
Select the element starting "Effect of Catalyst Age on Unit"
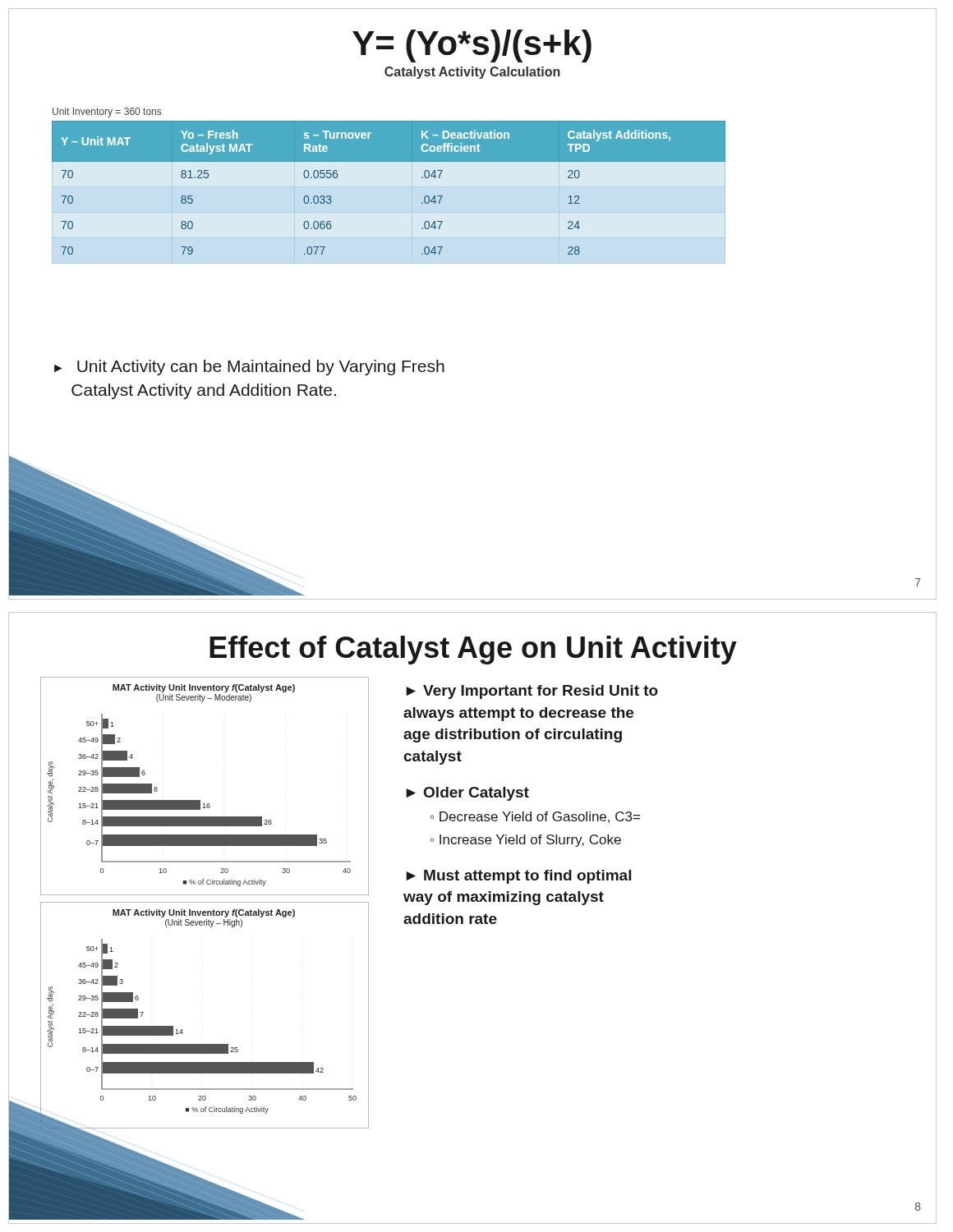pos(472,648)
